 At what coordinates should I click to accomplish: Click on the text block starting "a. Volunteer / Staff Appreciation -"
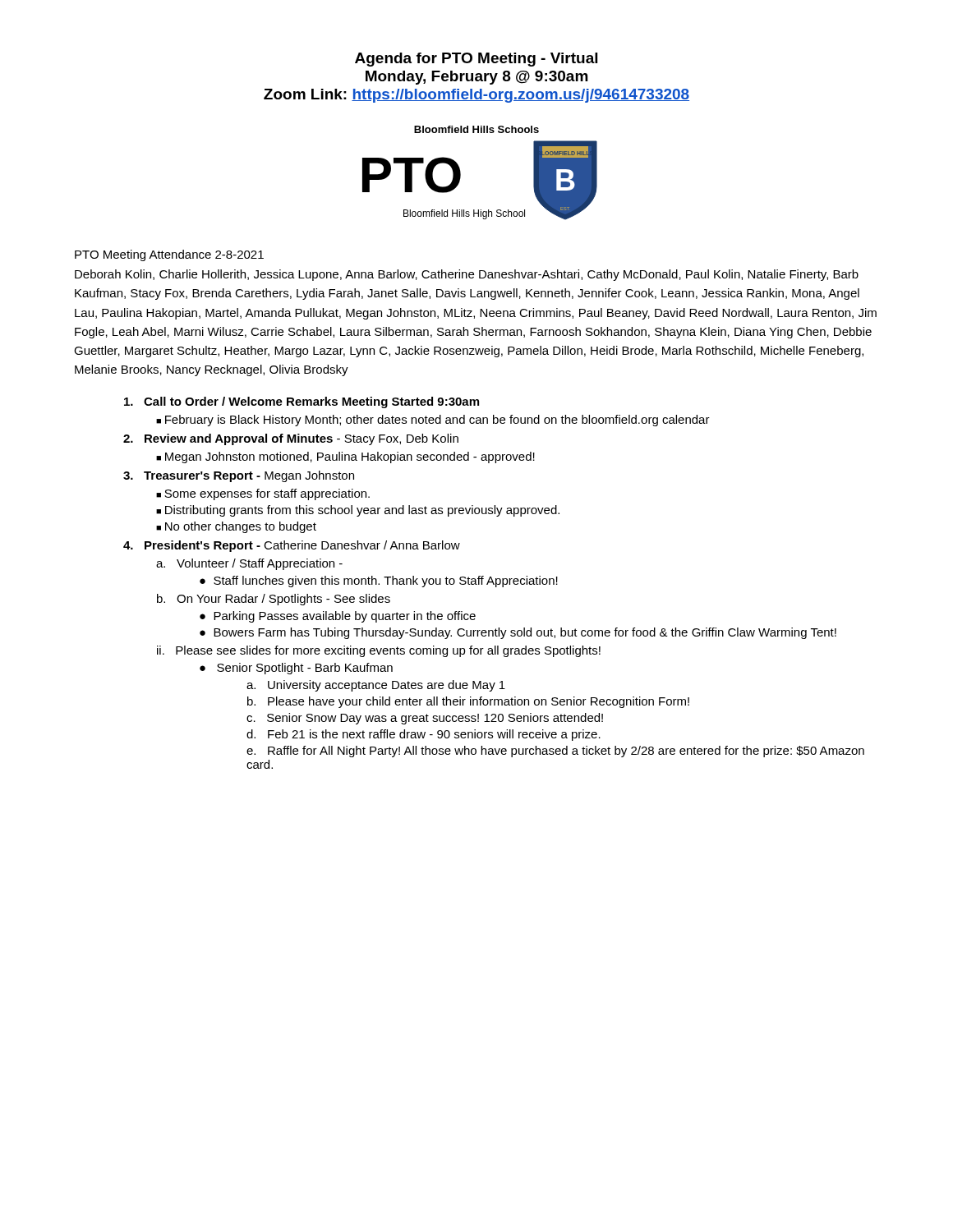pos(249,563)
